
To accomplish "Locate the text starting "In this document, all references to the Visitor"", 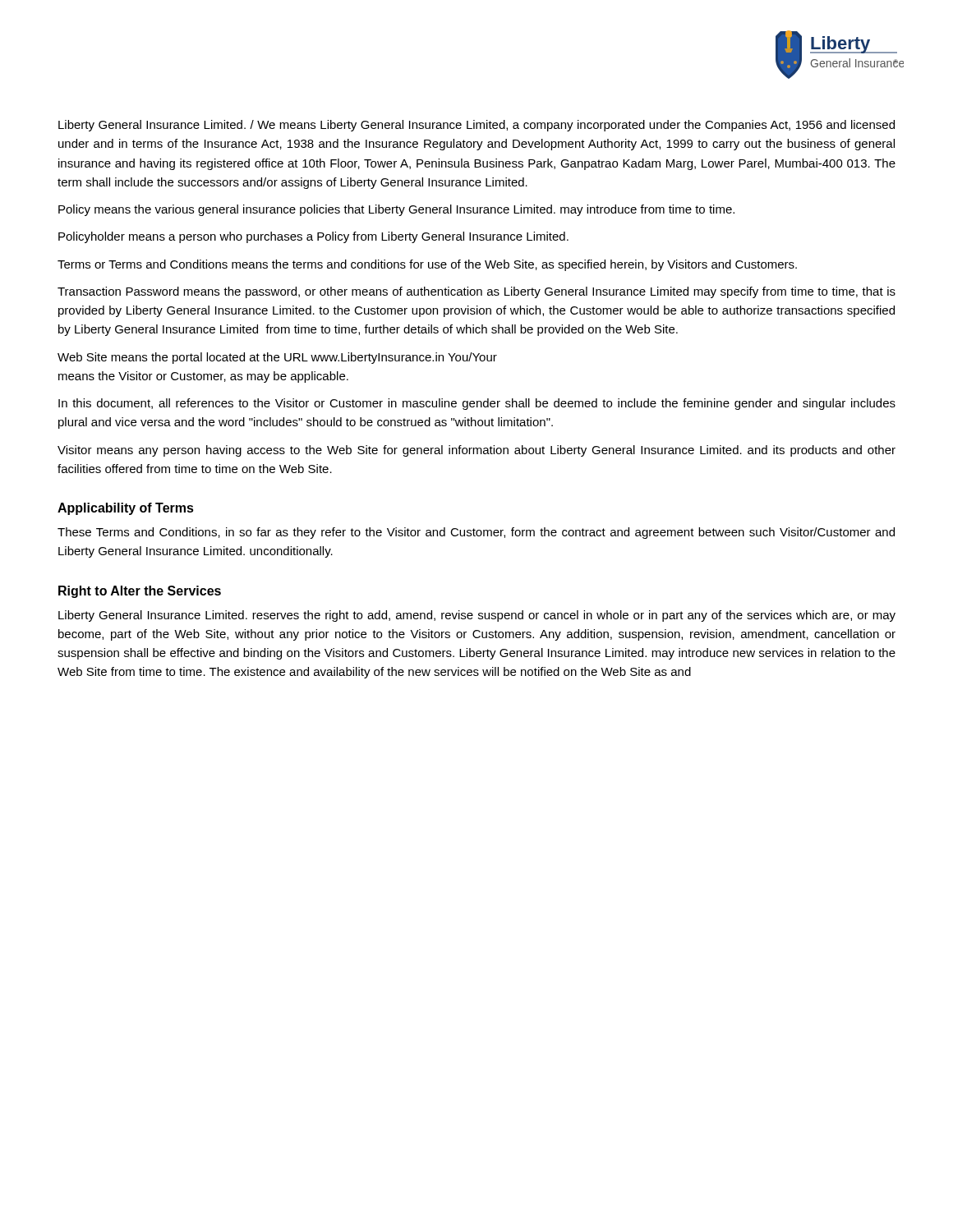I will pos(476,412).
